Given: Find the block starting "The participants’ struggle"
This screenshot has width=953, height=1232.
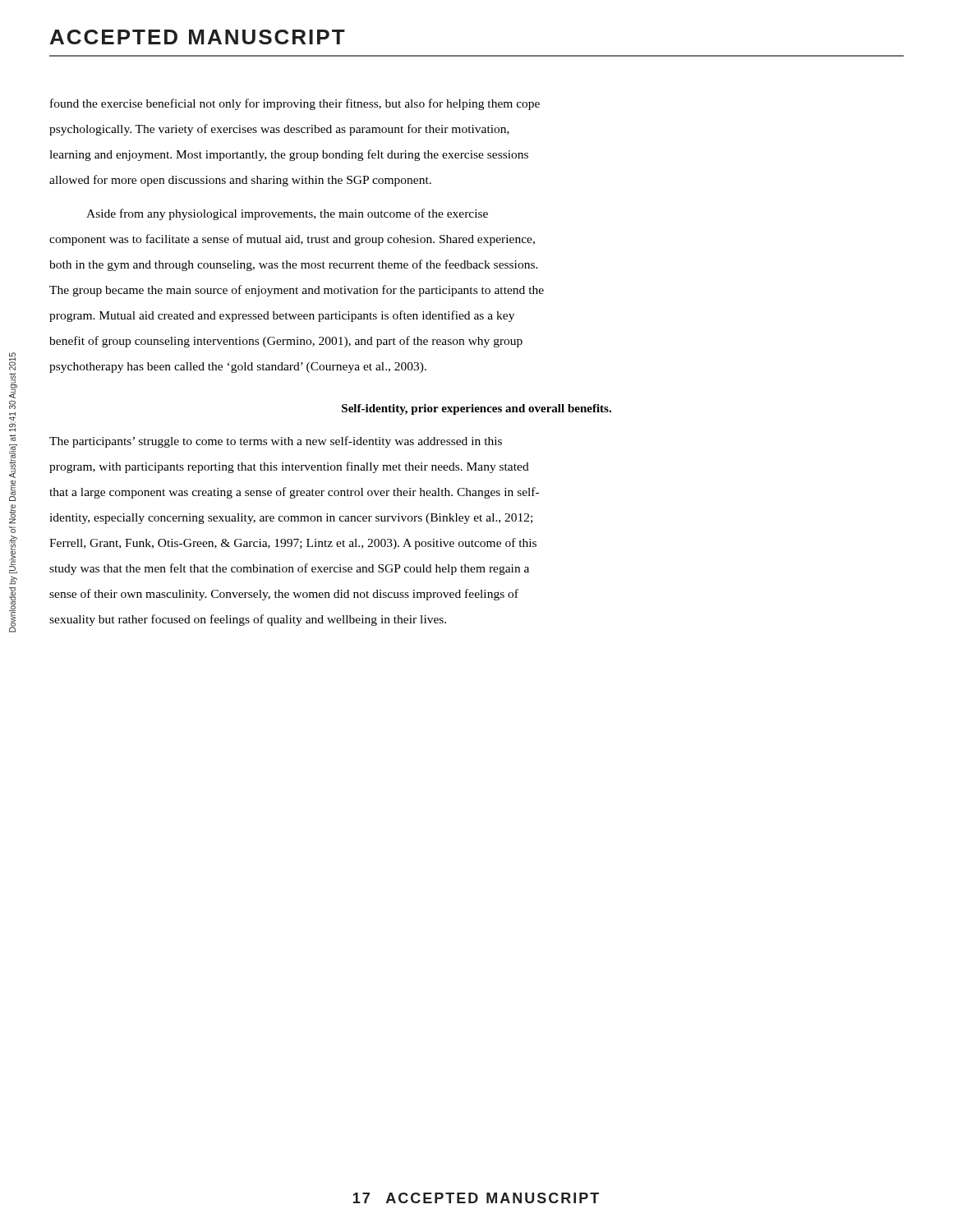Looking at the screenshot, I should pyautogui.click(x=476, y=530).
